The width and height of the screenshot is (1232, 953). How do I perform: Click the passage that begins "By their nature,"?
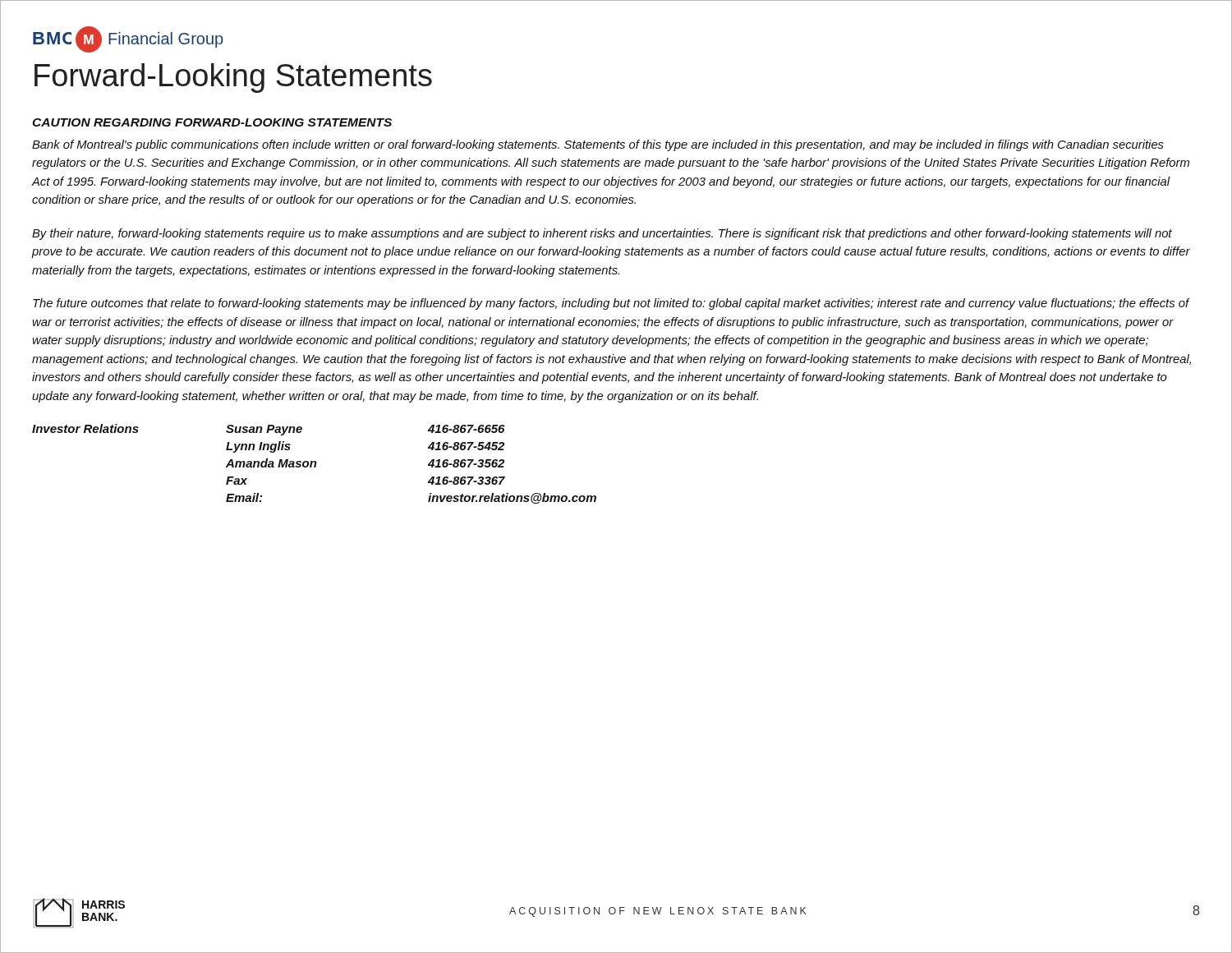[x=611, y=252]
